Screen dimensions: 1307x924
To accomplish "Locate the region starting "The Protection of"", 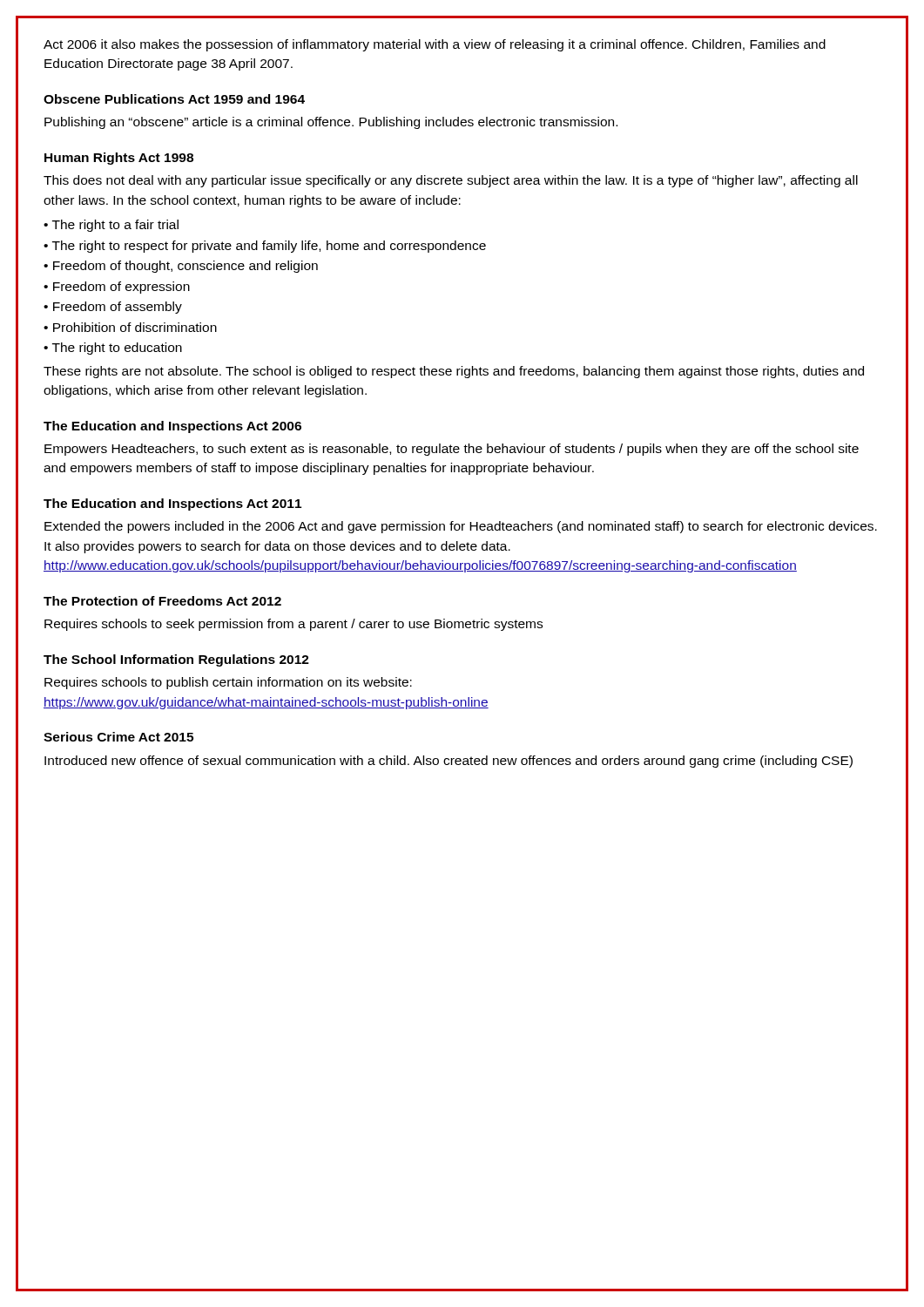I will [163, 601].
